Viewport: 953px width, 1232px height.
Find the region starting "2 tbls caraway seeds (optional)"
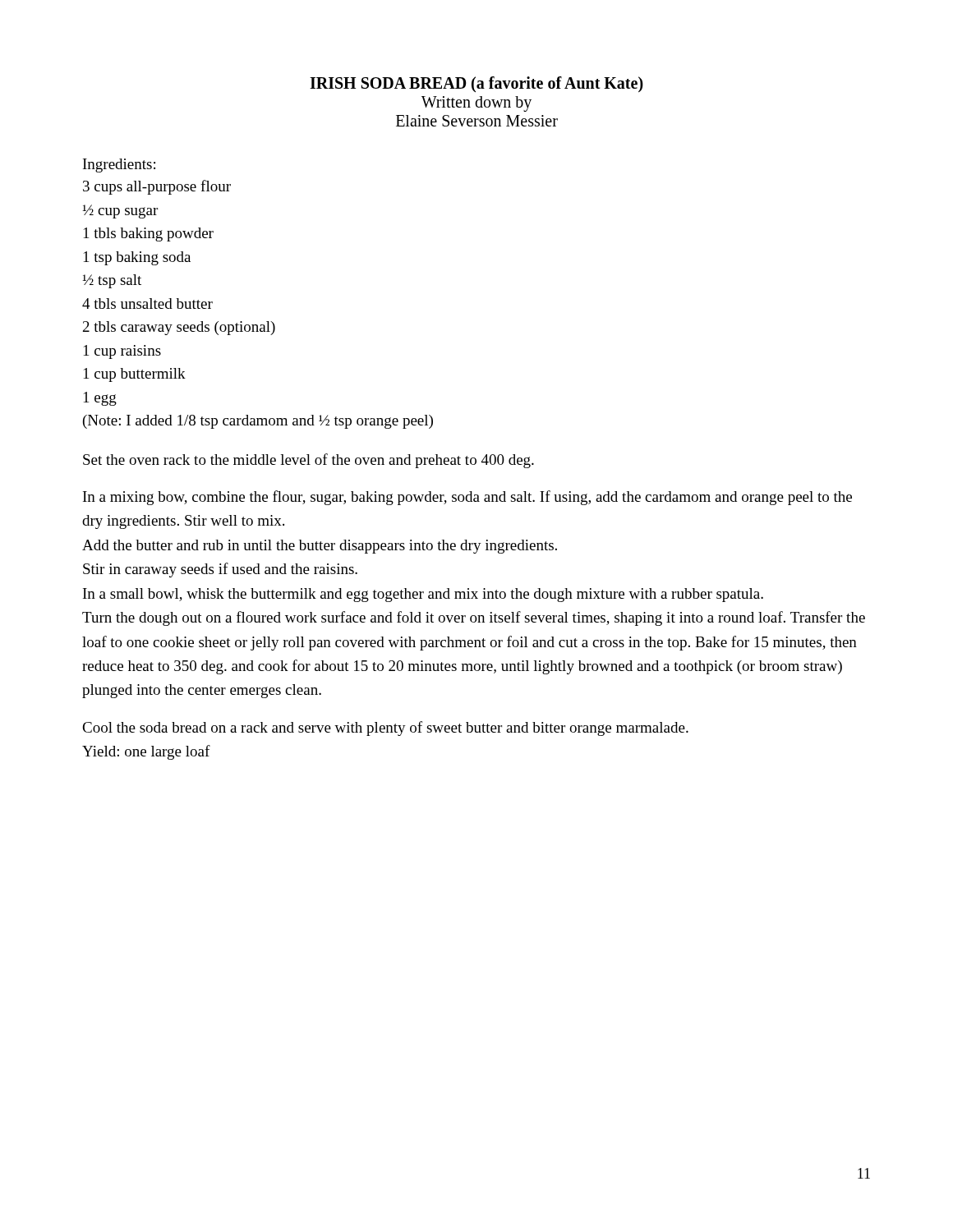[x=179, y=326]
